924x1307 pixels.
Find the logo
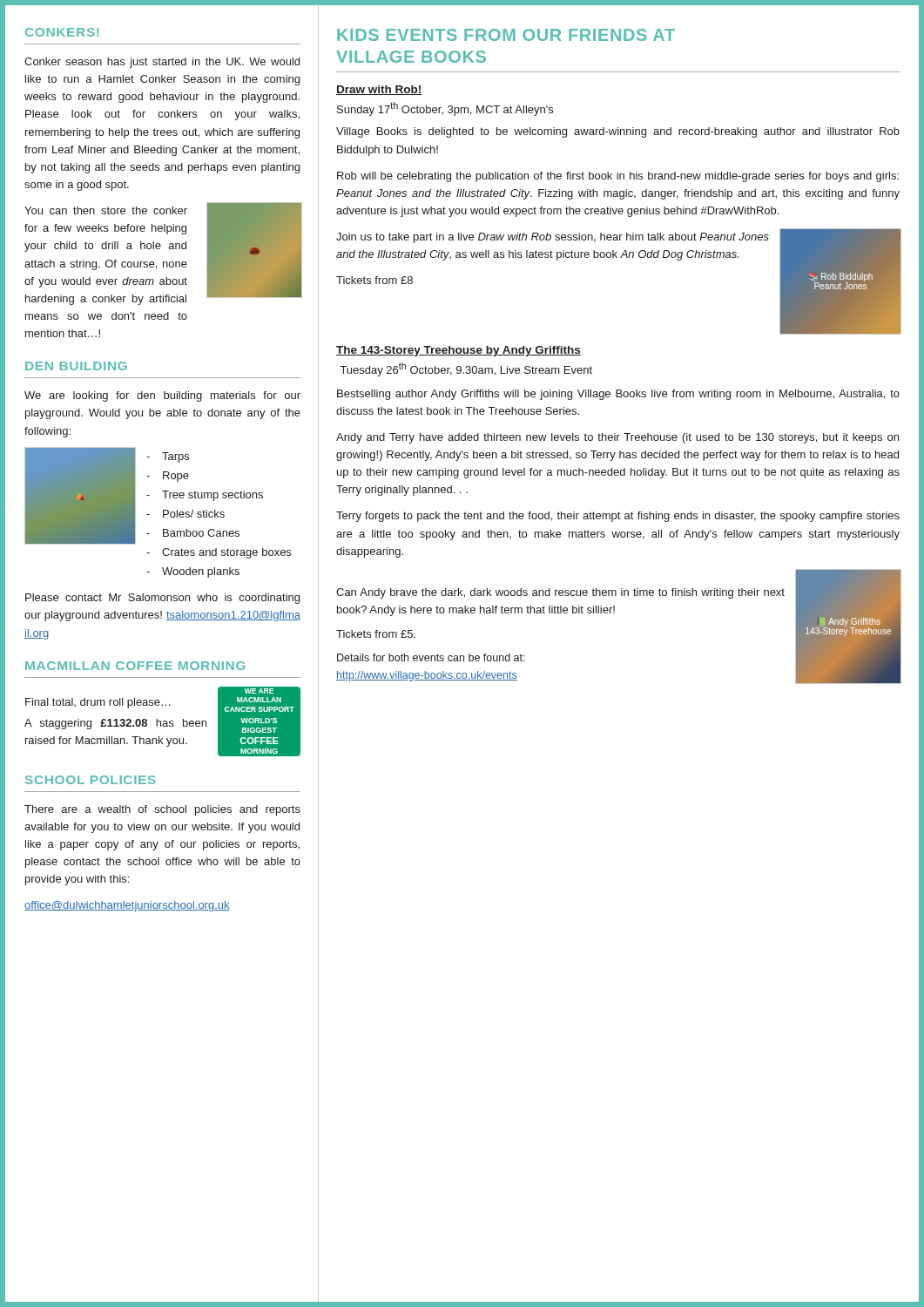coord(259,721)
